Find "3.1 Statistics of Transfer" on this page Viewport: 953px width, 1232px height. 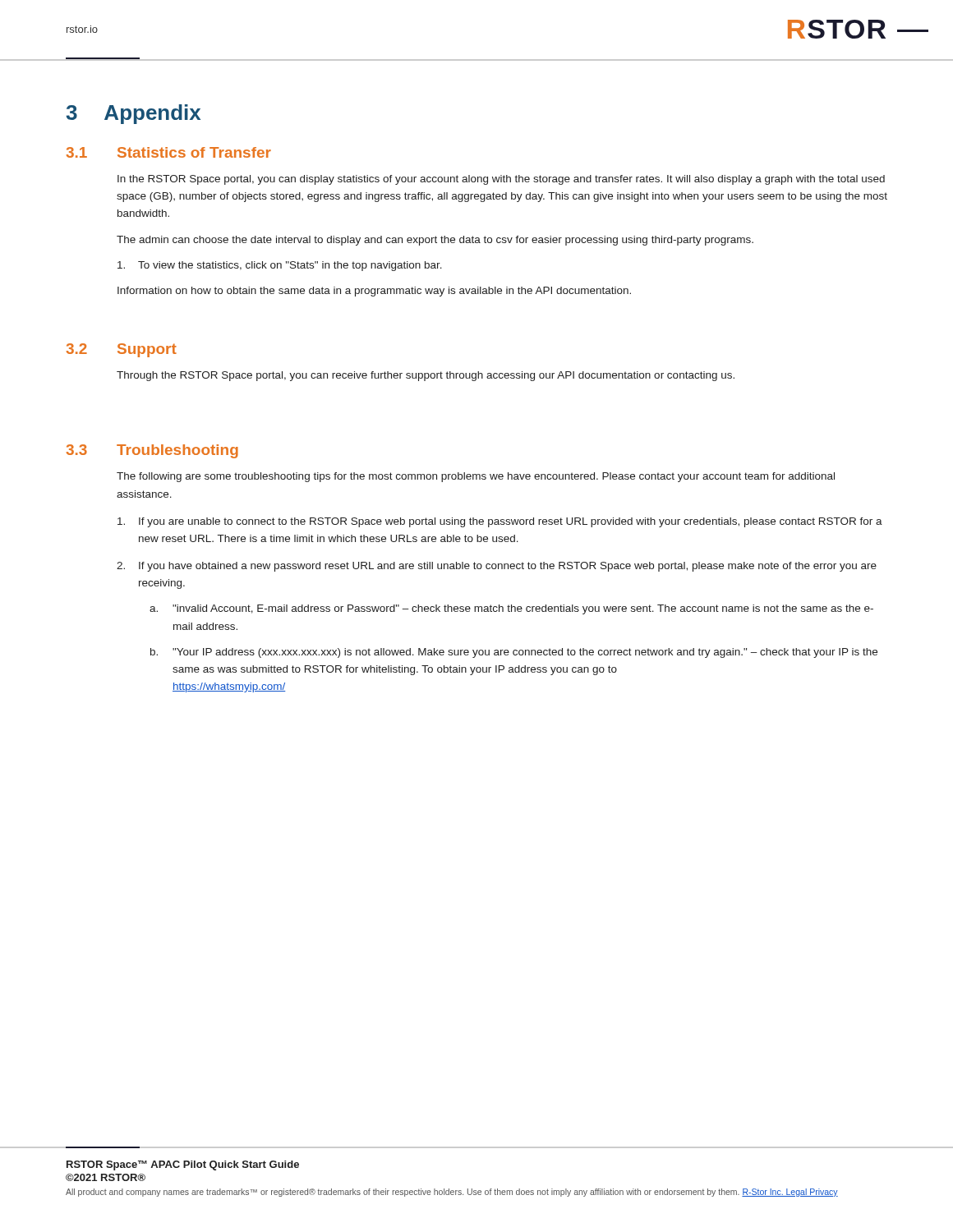coord(168,153)
